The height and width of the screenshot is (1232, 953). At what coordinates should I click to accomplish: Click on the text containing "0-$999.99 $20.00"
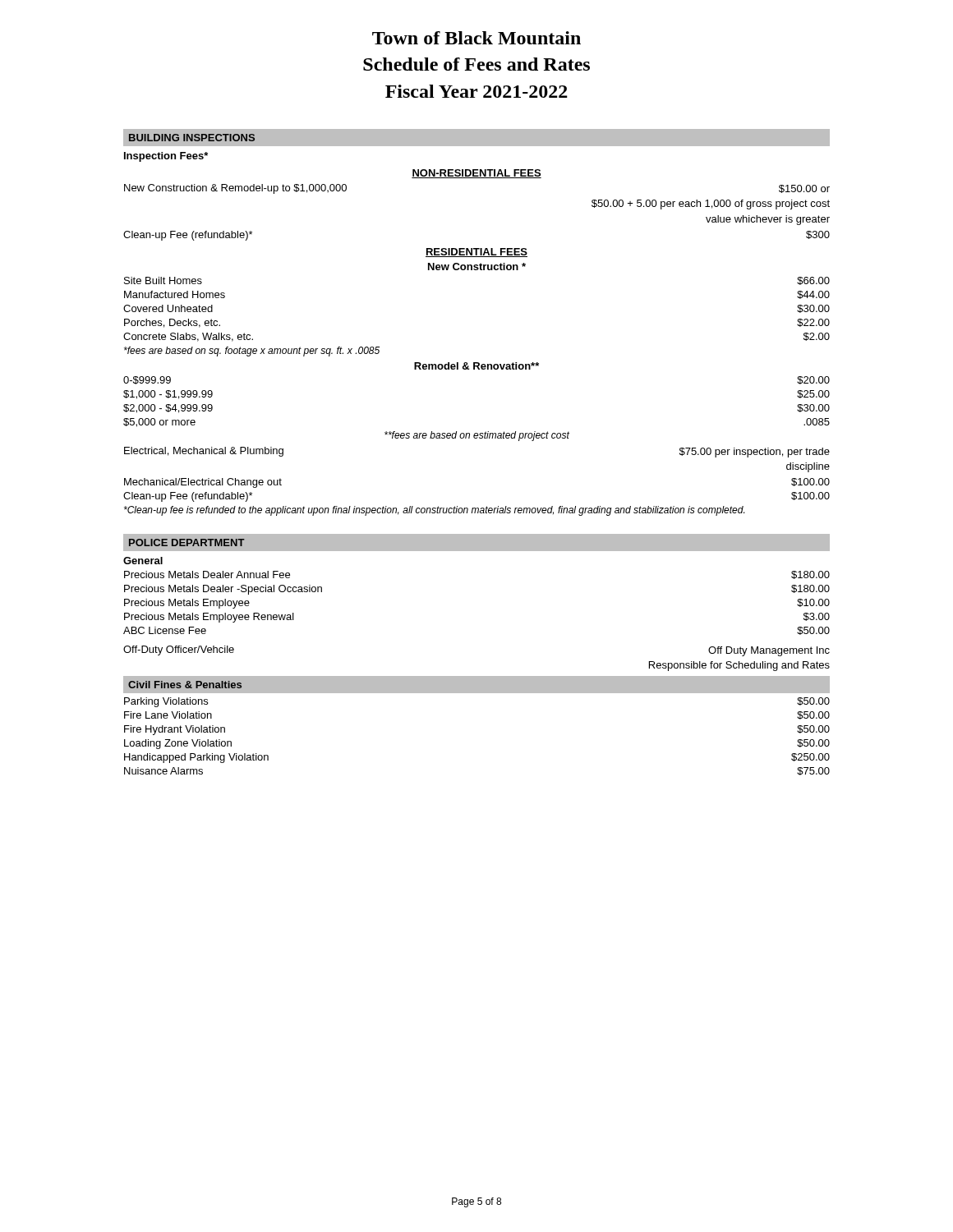coord(476,380)
